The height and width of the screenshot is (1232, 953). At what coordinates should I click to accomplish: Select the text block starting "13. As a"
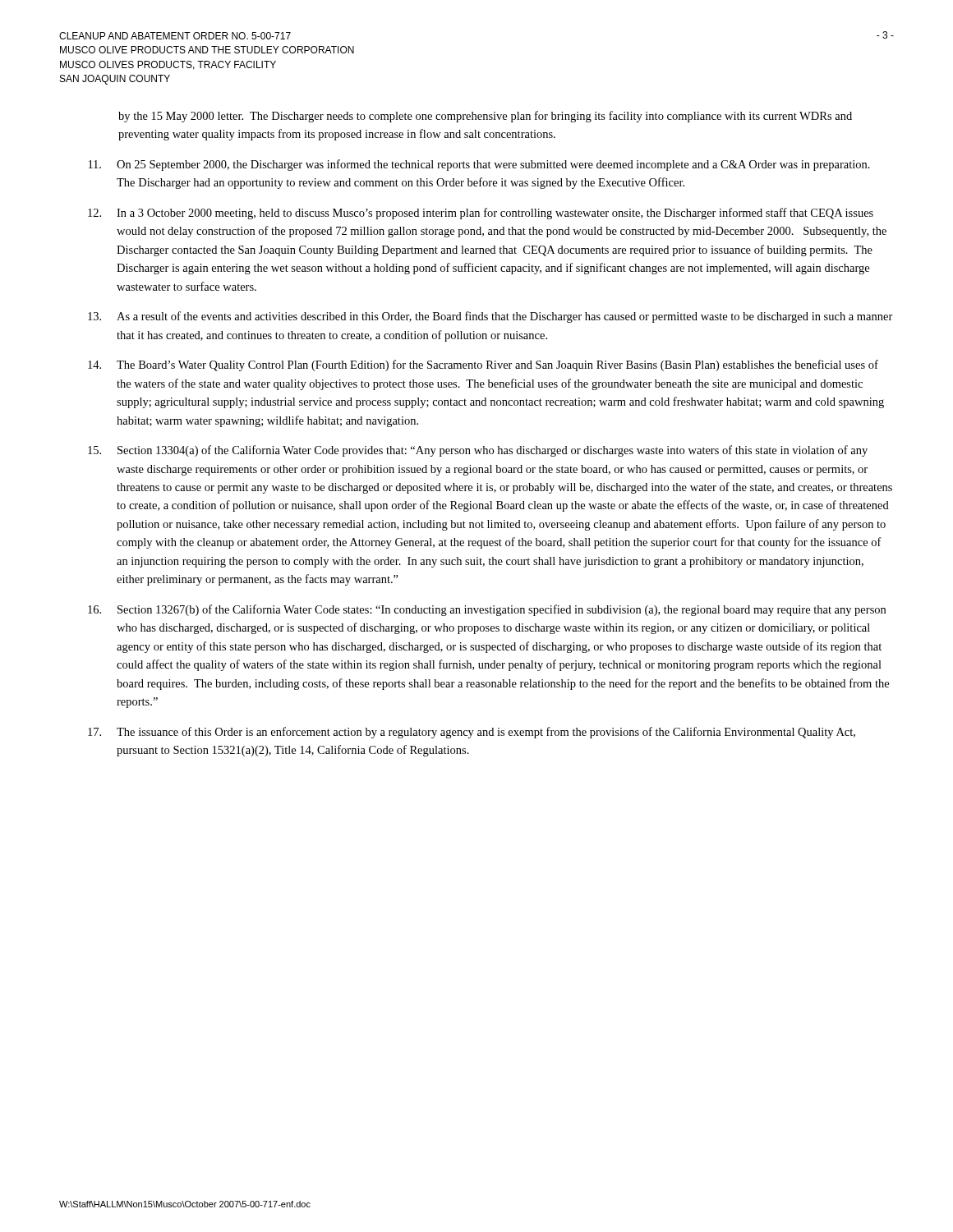click(x=476, y=326)
